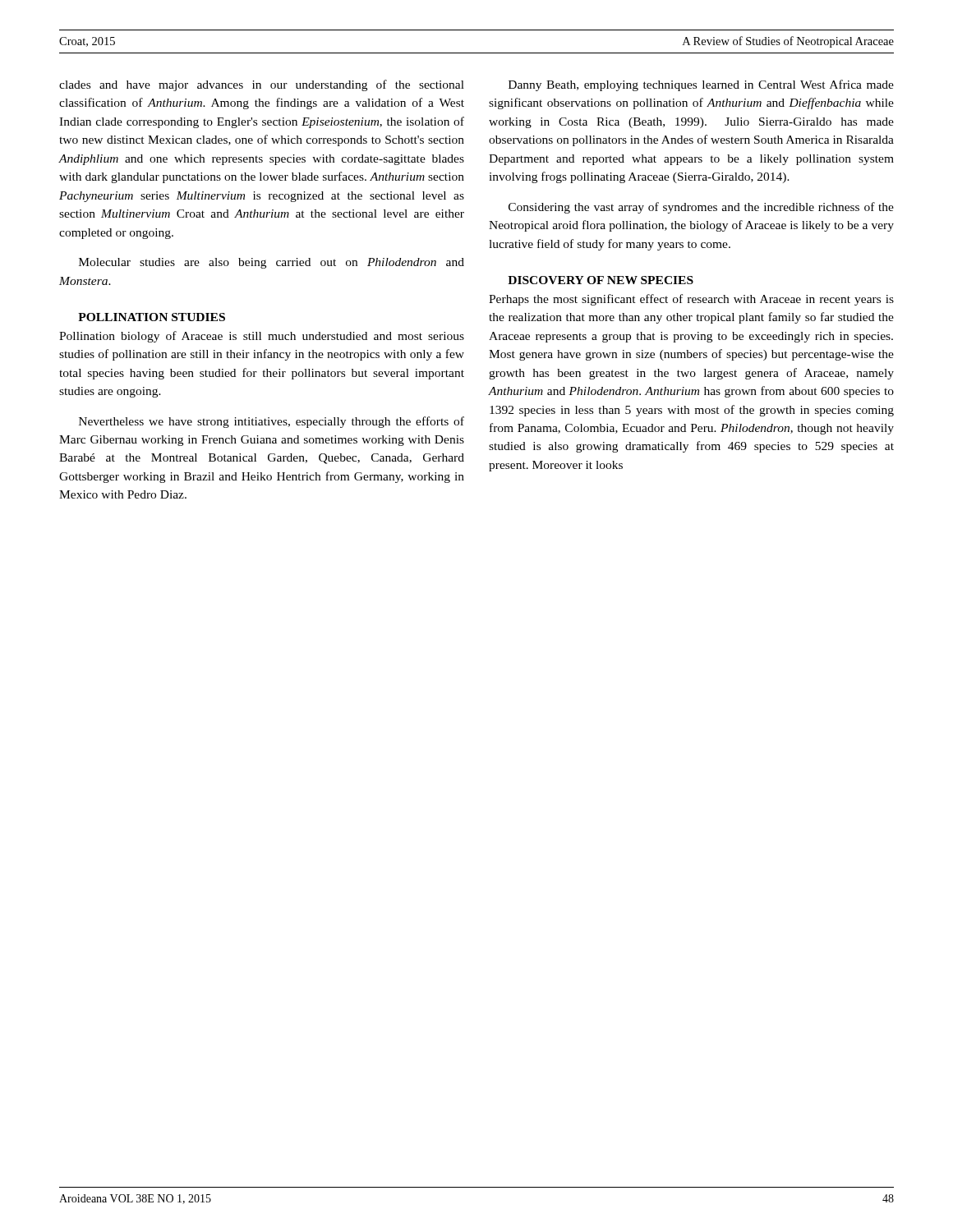
Task: Find "POLLINATION STUDIES" on this page
Action: coord(152,317)
